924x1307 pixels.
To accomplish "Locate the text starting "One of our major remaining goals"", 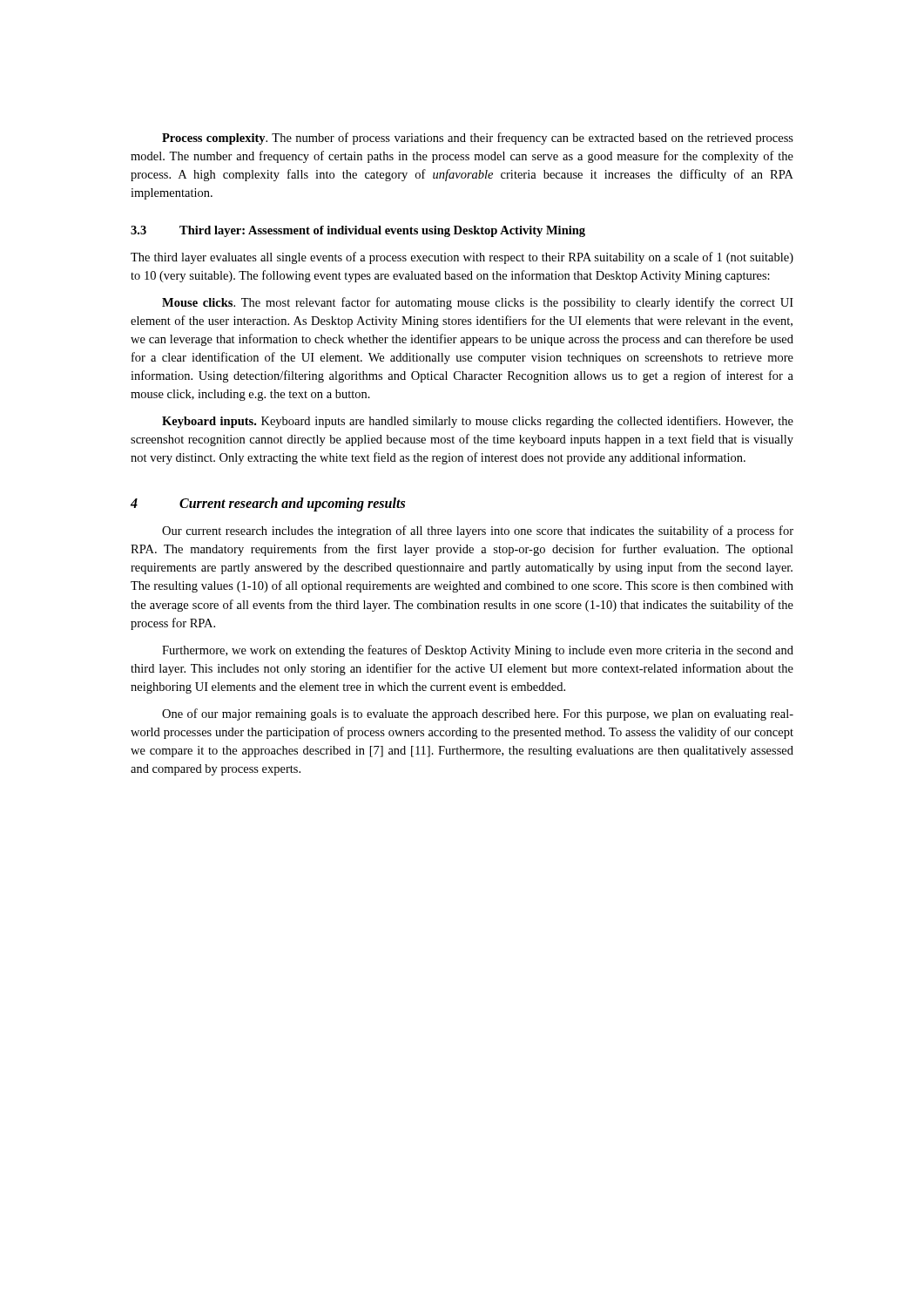I will [x=462, y=741].
